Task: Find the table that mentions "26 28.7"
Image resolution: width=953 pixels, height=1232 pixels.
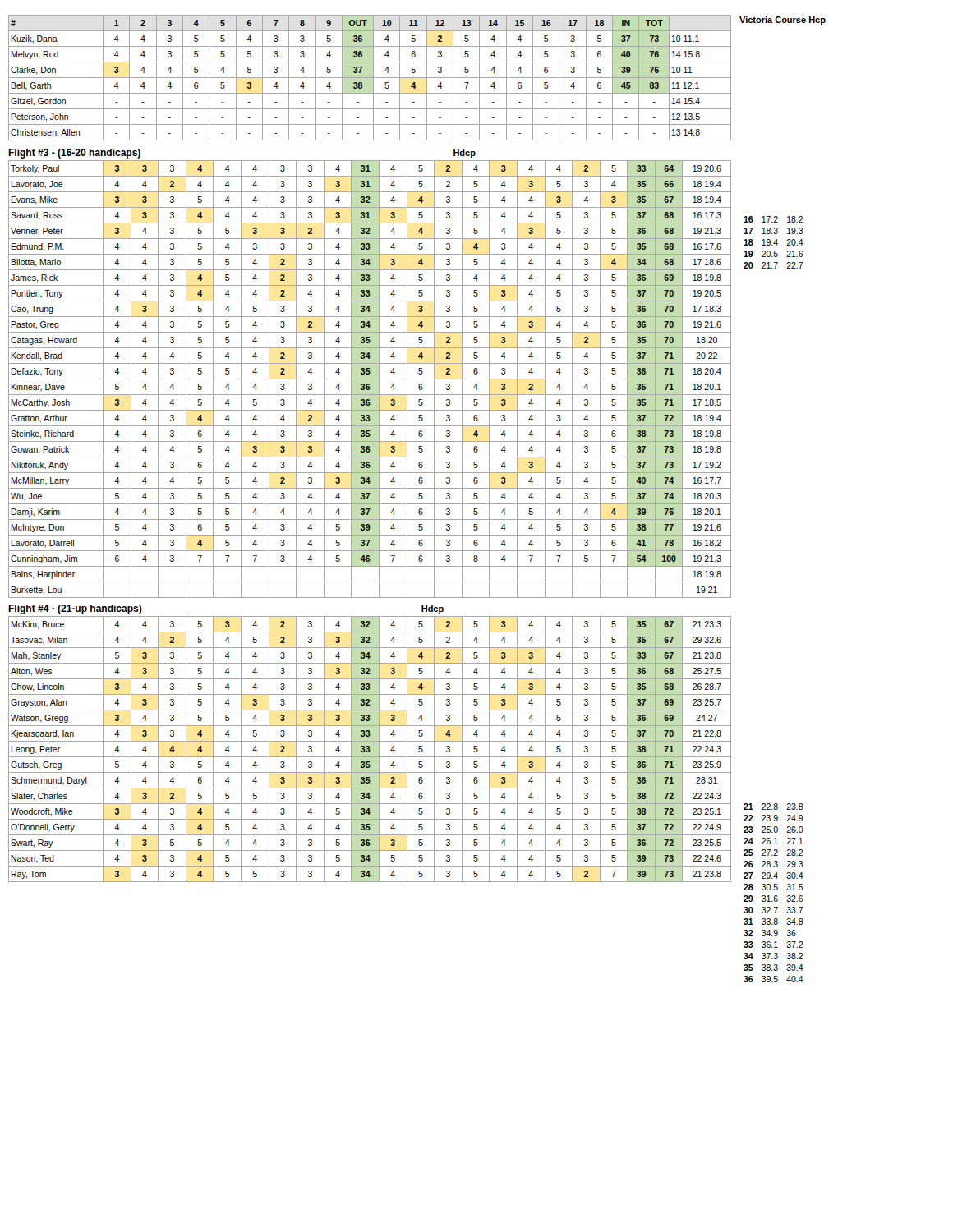Action: (x=476, y=749)
